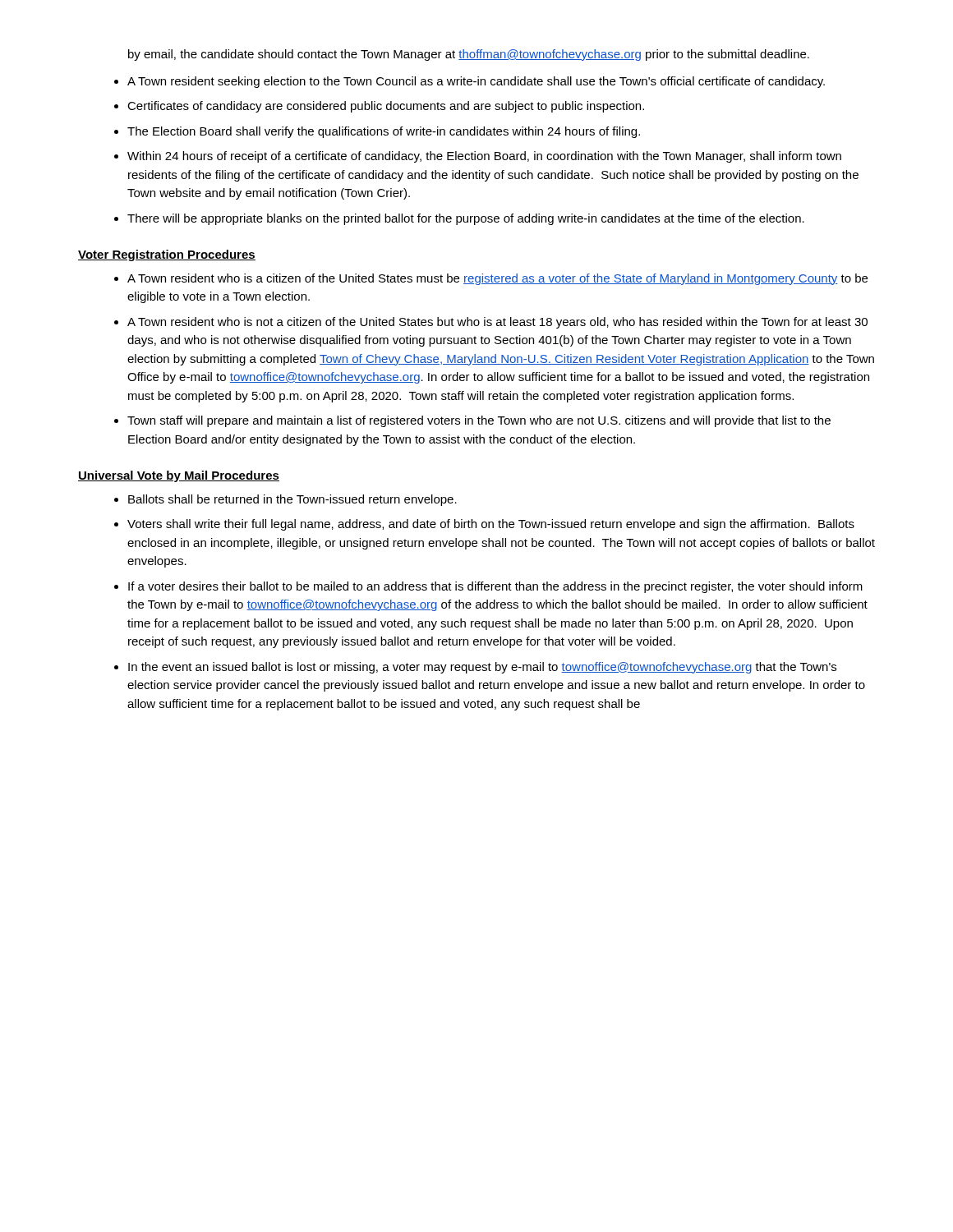Click on the list item that says "Town staff will"

click(x=479, y=429)
